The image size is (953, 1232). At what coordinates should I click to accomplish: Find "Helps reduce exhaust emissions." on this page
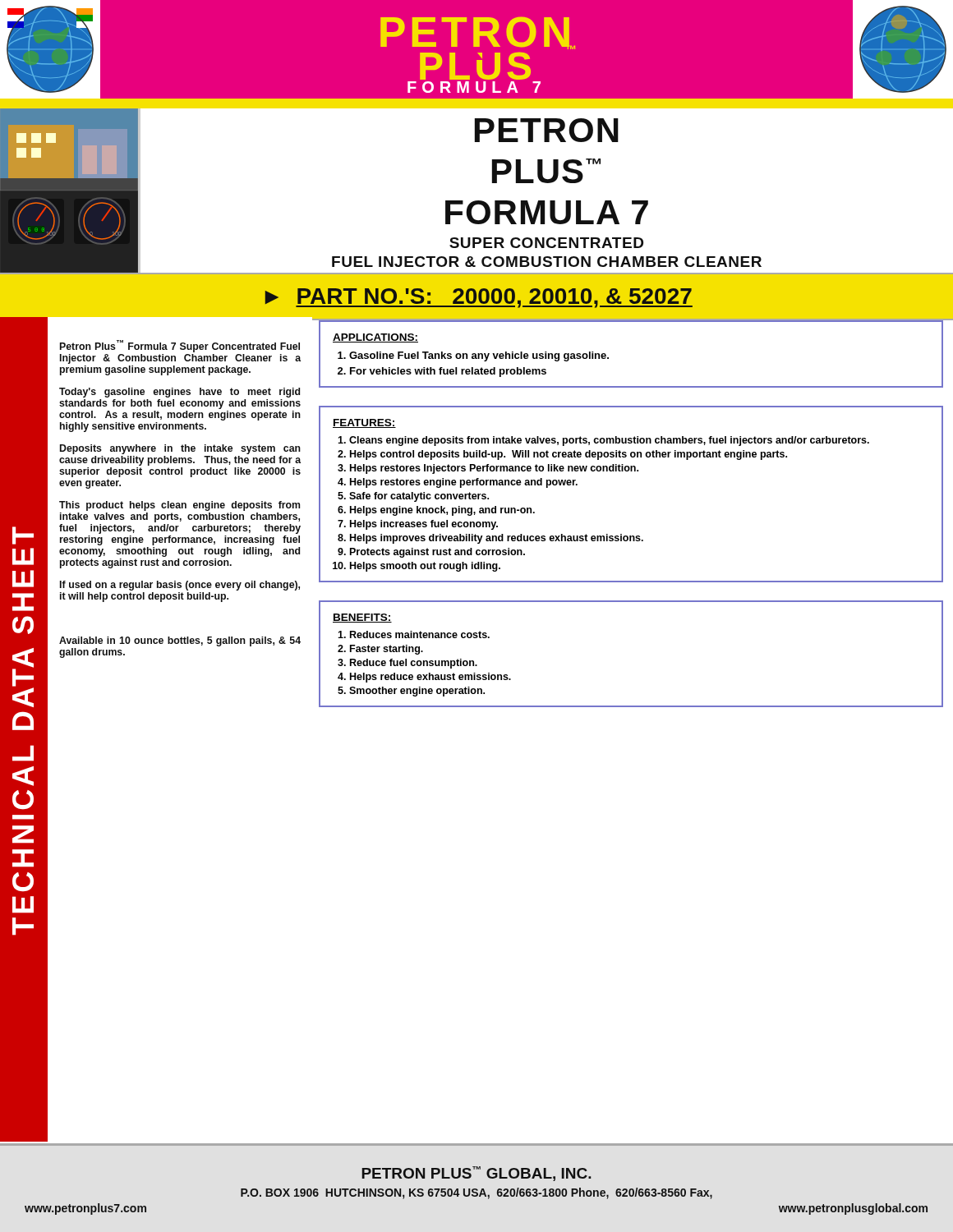click(430, 677)
